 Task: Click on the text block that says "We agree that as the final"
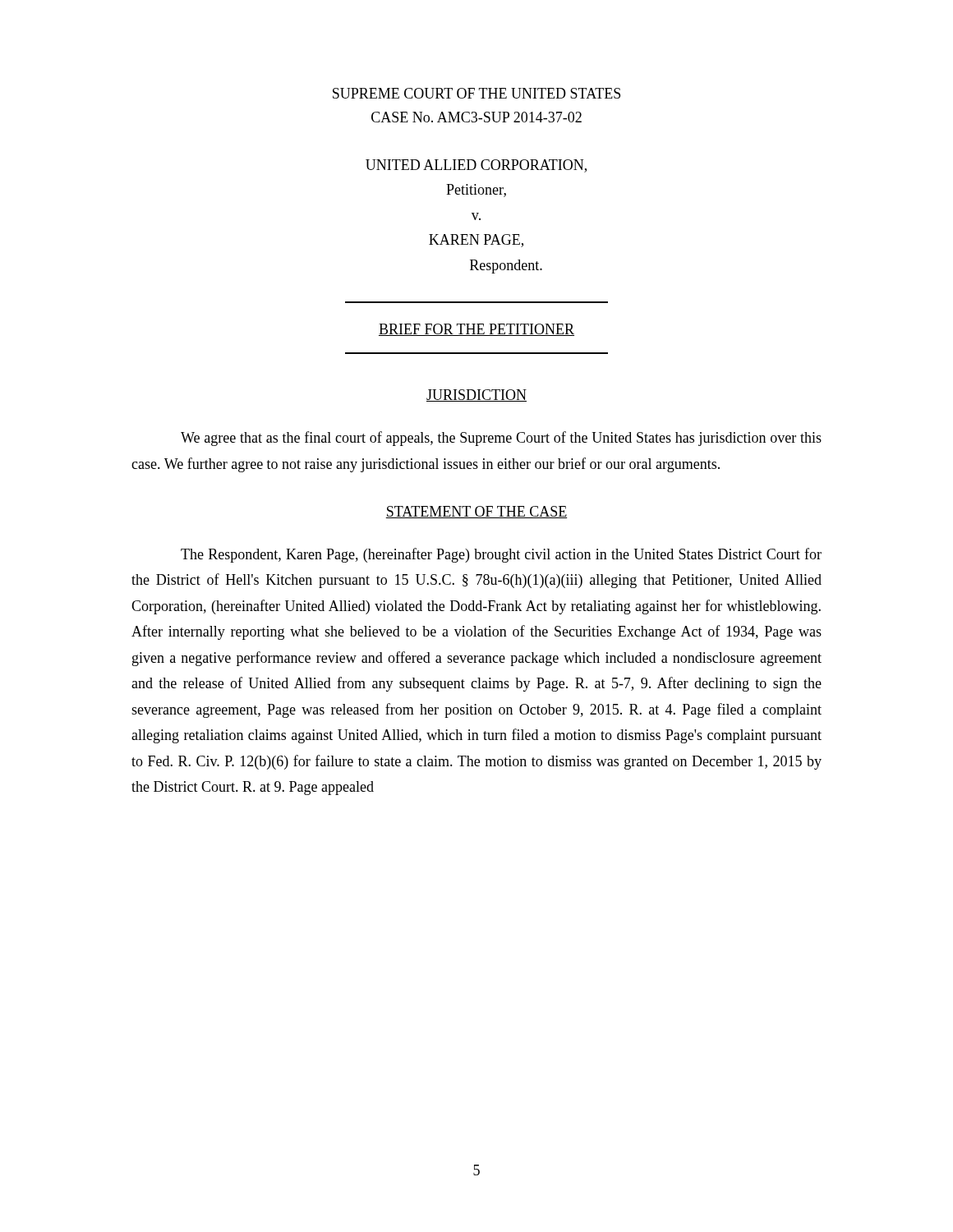tap(476, 451)
